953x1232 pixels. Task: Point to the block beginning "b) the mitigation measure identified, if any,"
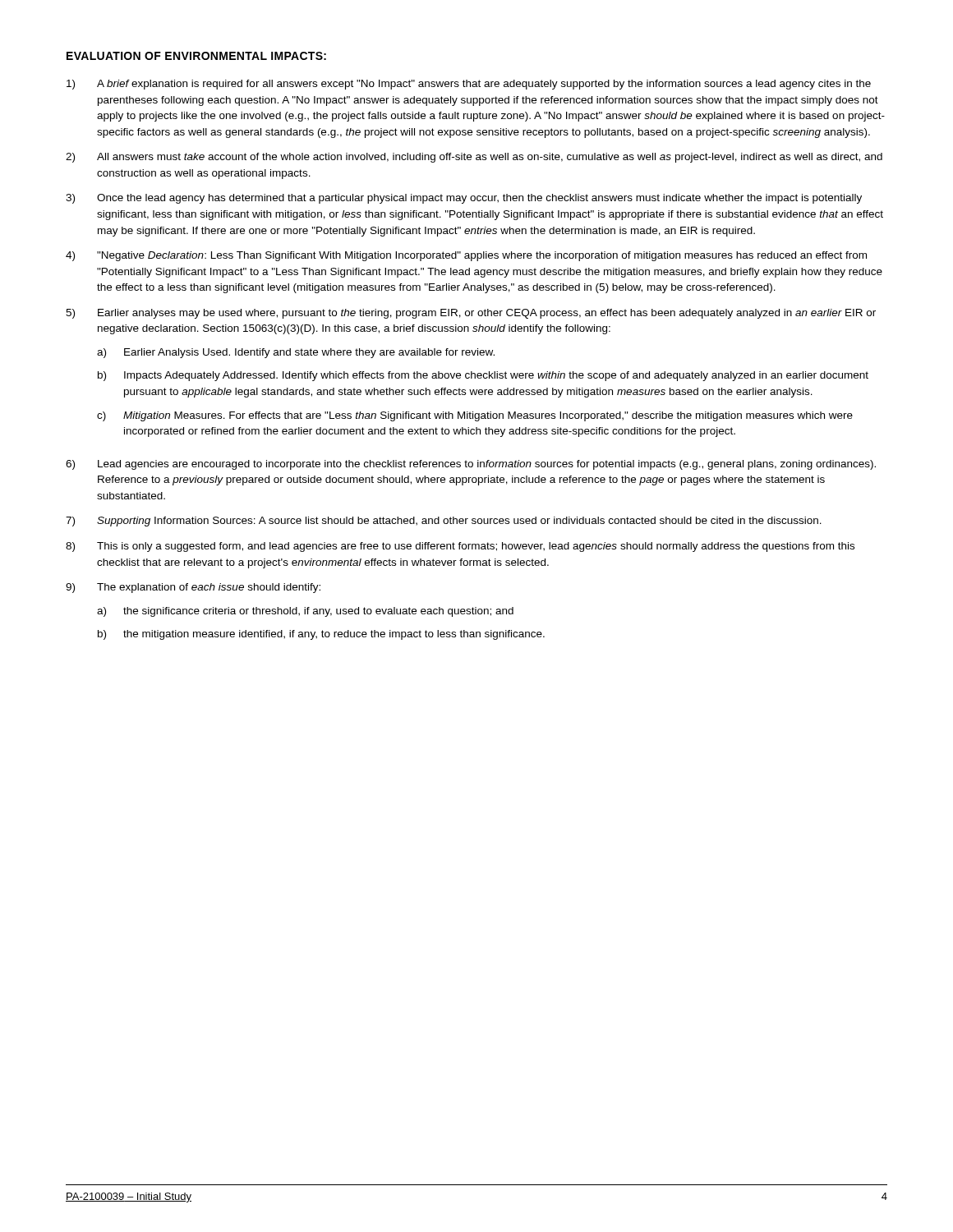(492, 634)
